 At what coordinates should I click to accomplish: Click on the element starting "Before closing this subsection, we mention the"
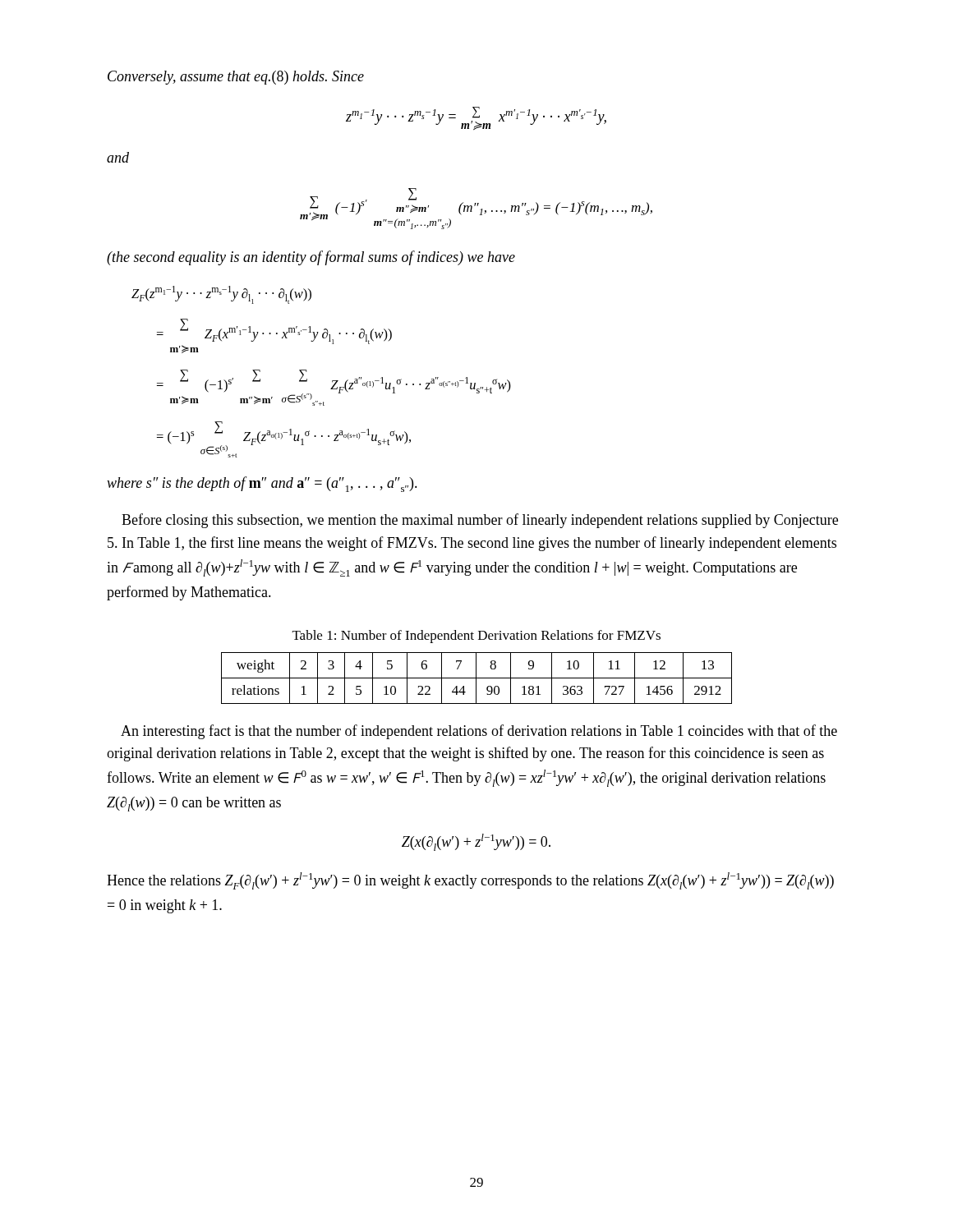click(473, 556)
